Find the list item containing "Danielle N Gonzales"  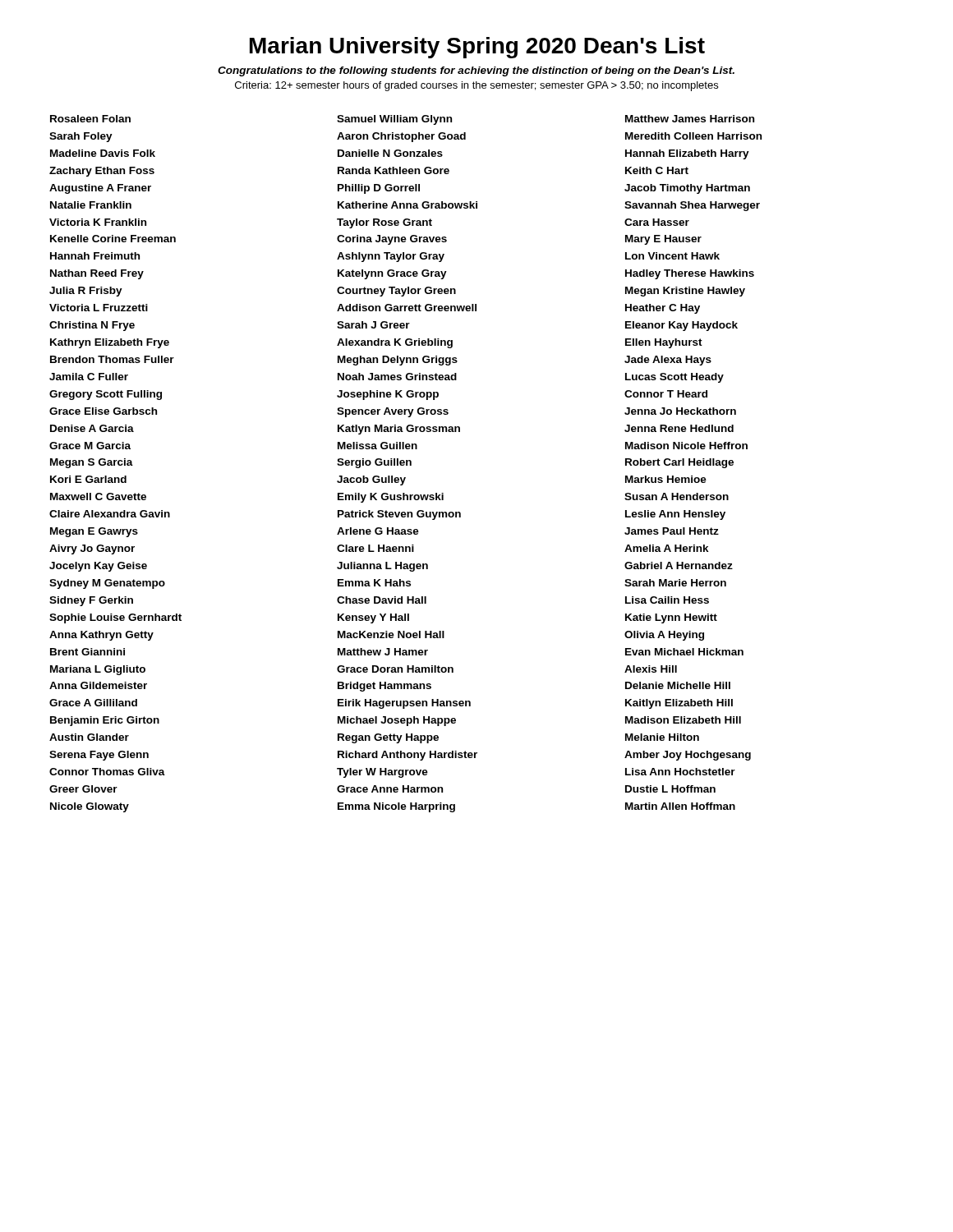tap(390, 153)
